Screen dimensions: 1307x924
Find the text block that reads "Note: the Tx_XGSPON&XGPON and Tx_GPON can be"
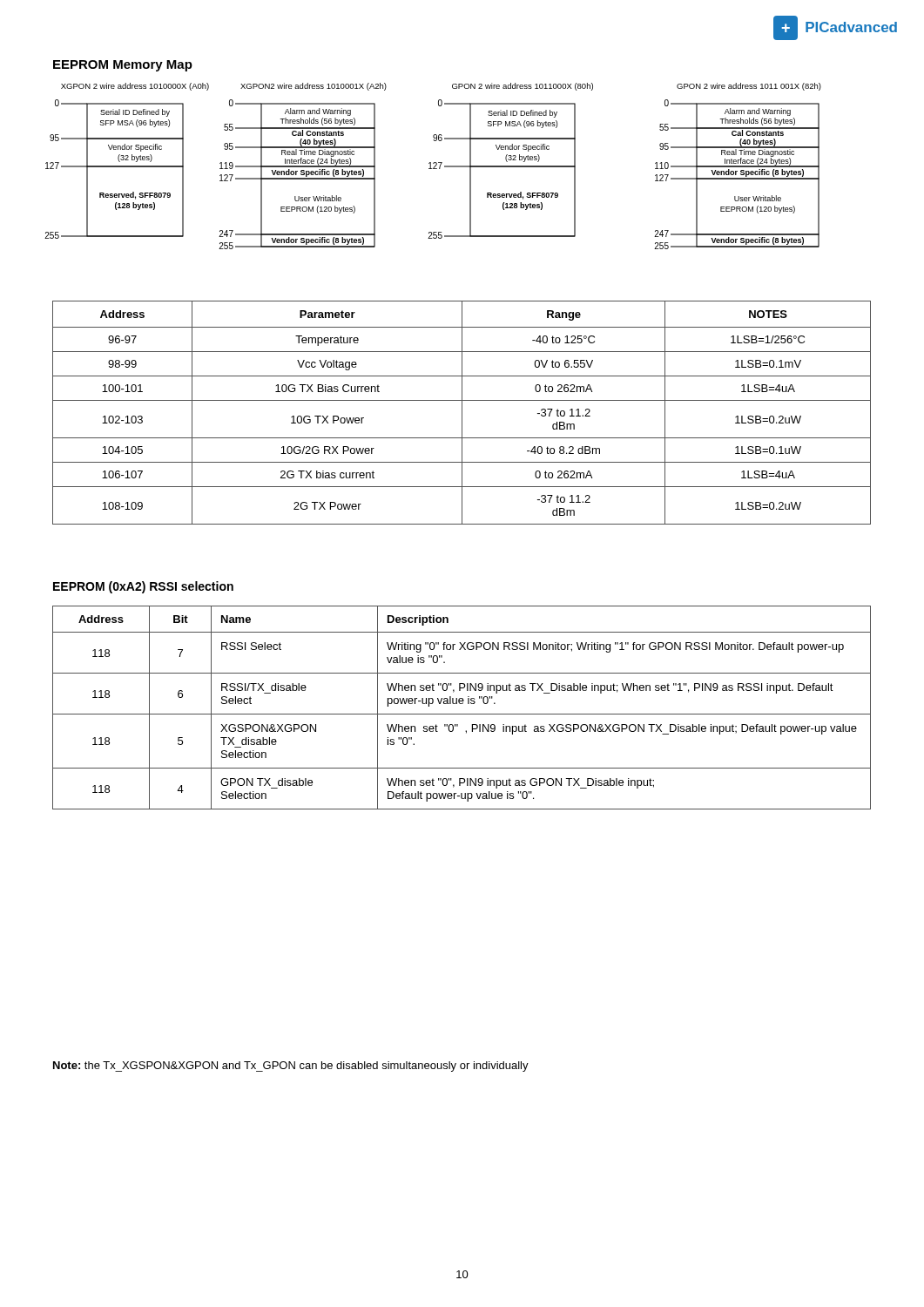290,1065
